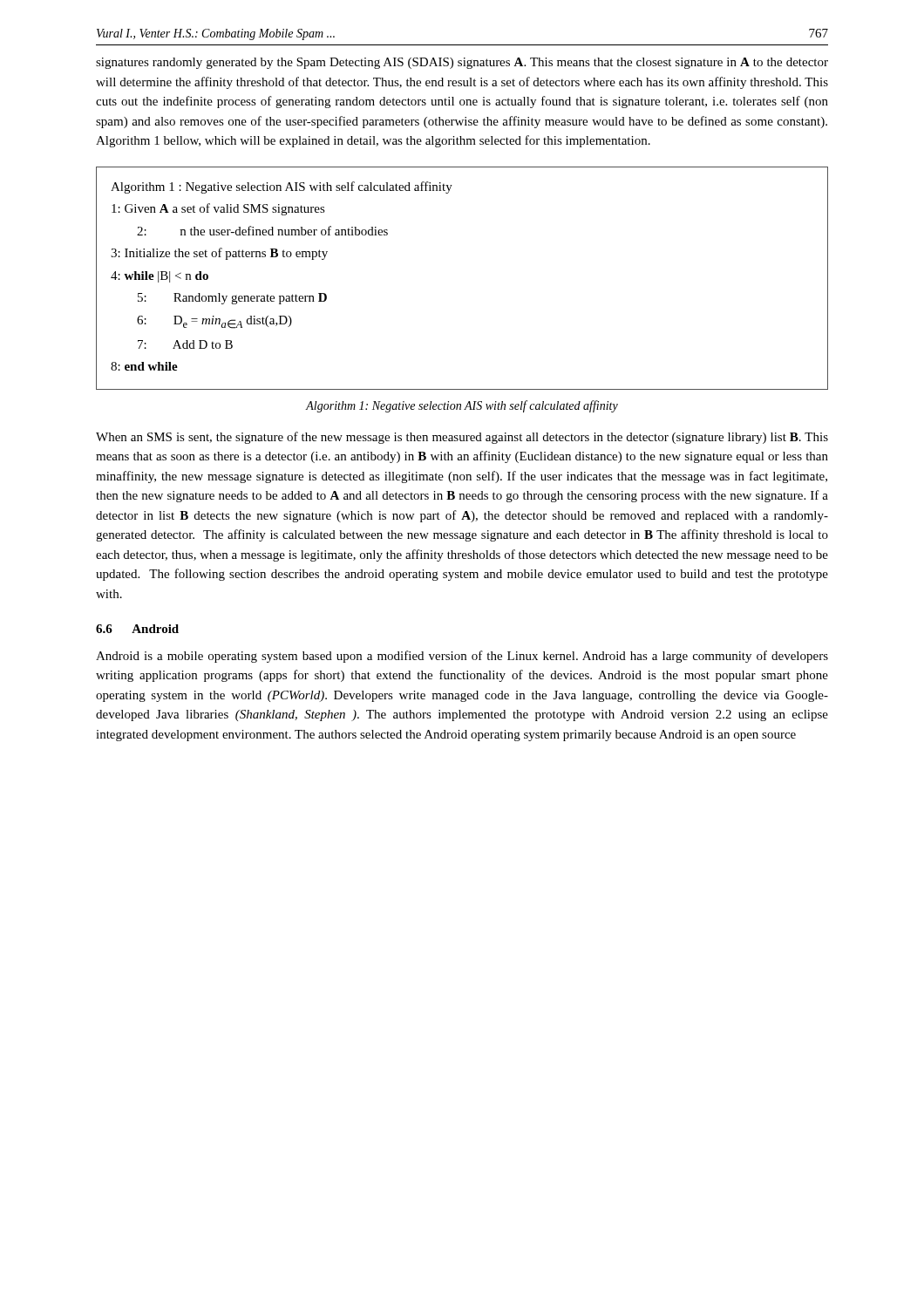This screenshot has height=1308, width=924.
Task: Locate the block starting "Android is a mobile operating system"
Action: point(462,695)
